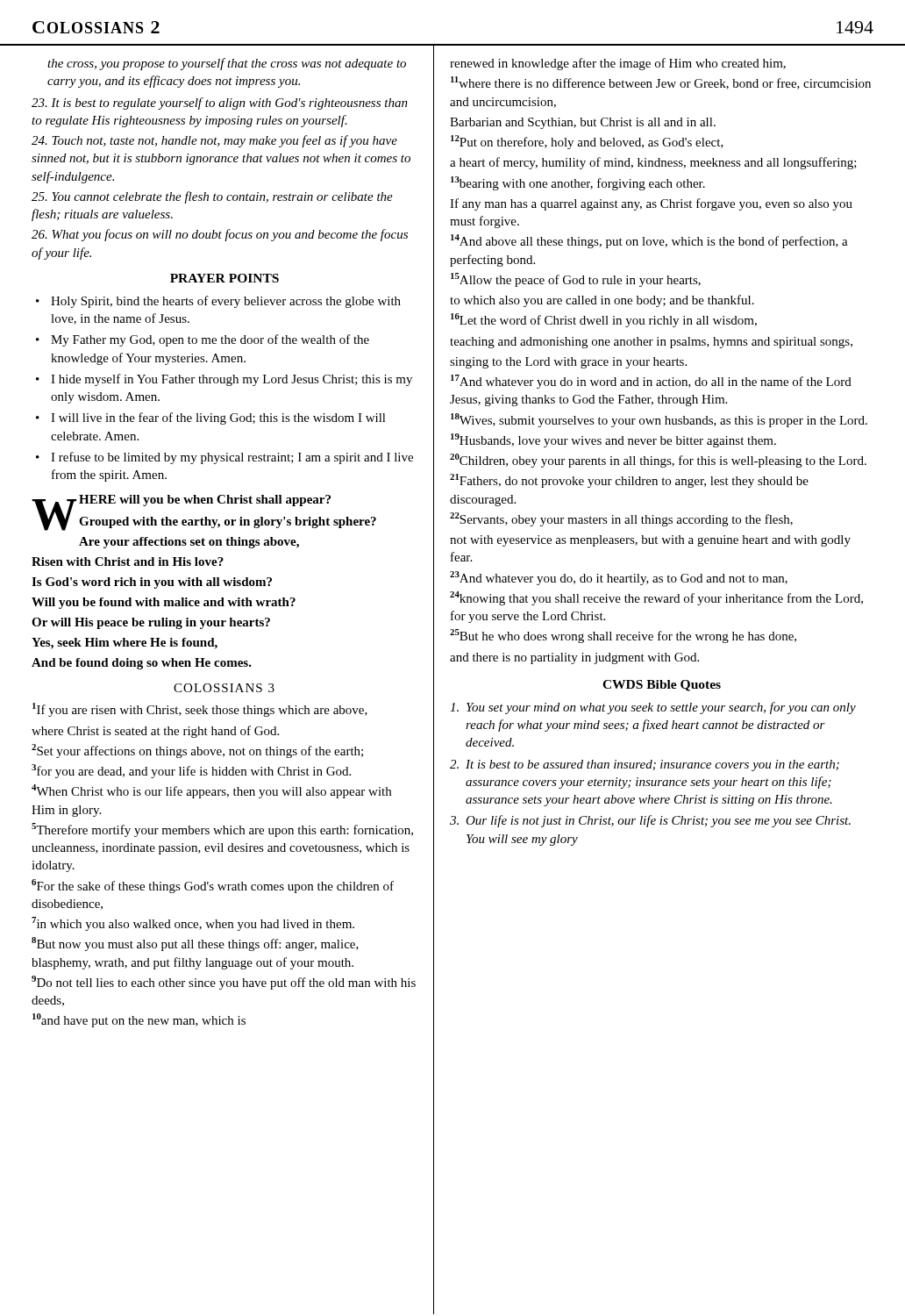The width and height of the screenshot is (905, 1316).
Task: Locate the text block starting "•I hide myself in You Father through"
Action: tap(226, 388)
